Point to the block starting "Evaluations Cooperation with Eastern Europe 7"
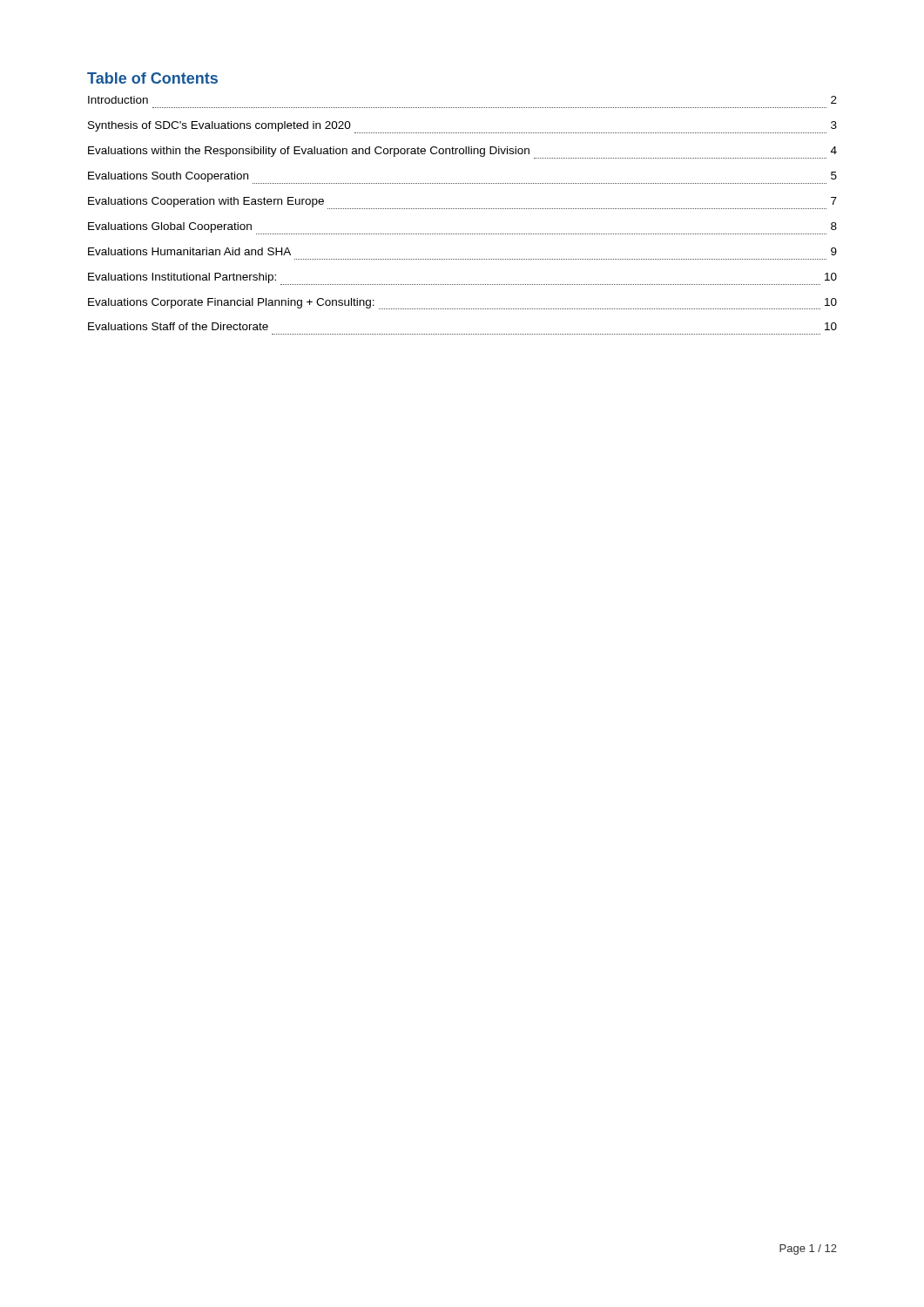 (x=462, y=201)
